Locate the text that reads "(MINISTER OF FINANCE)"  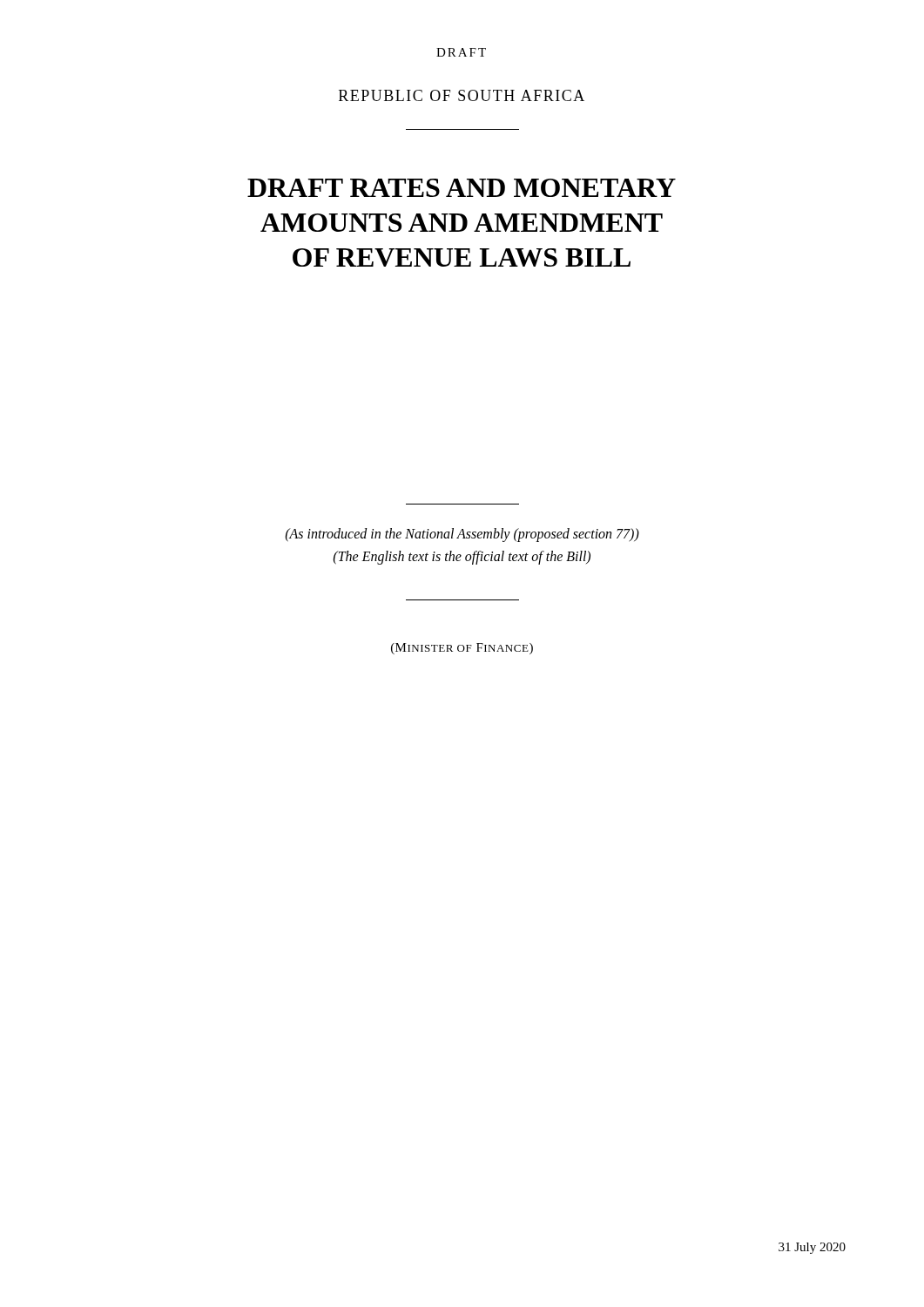click(462, 647)
